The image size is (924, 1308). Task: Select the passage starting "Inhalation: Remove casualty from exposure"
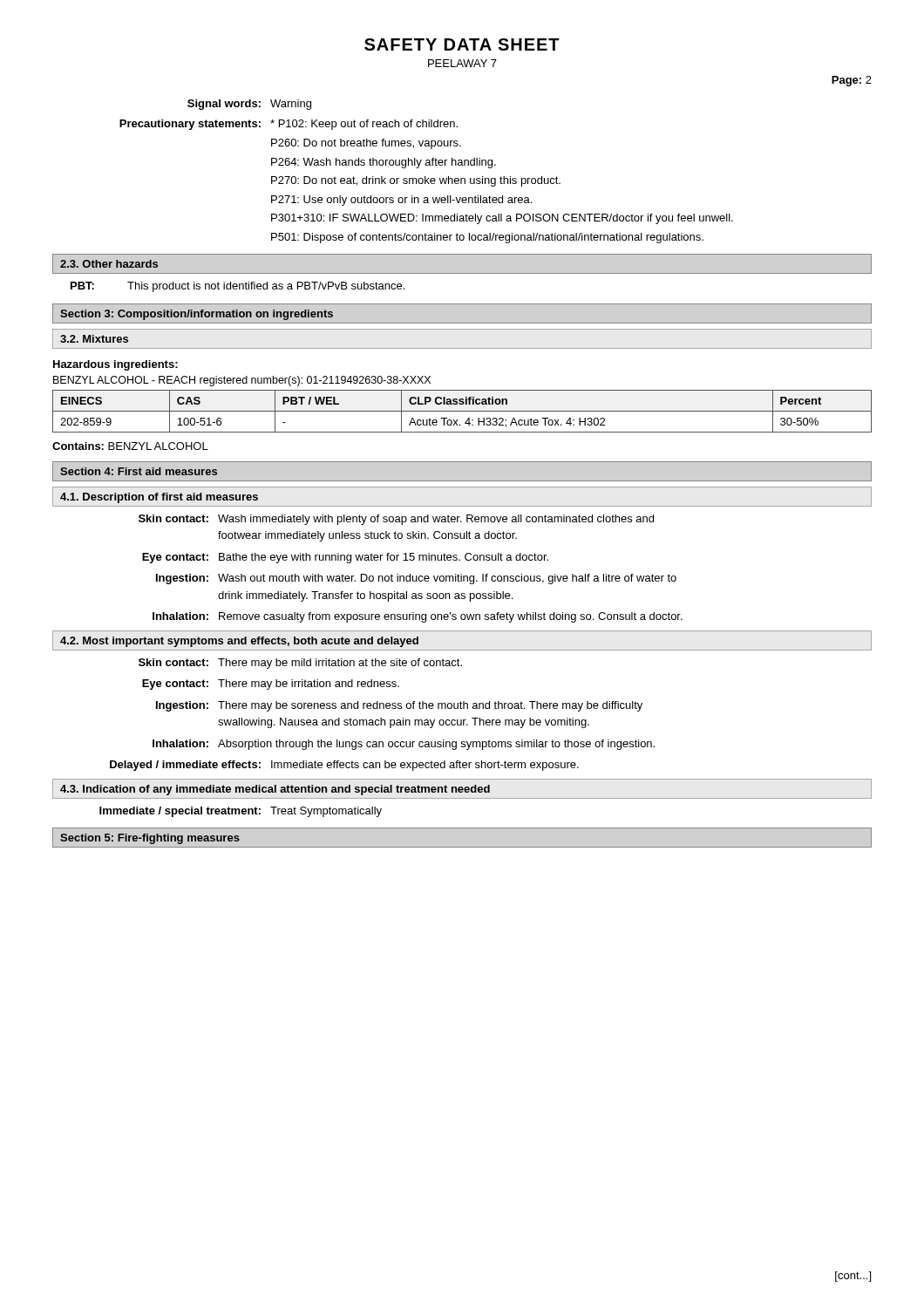coord(462,616)
